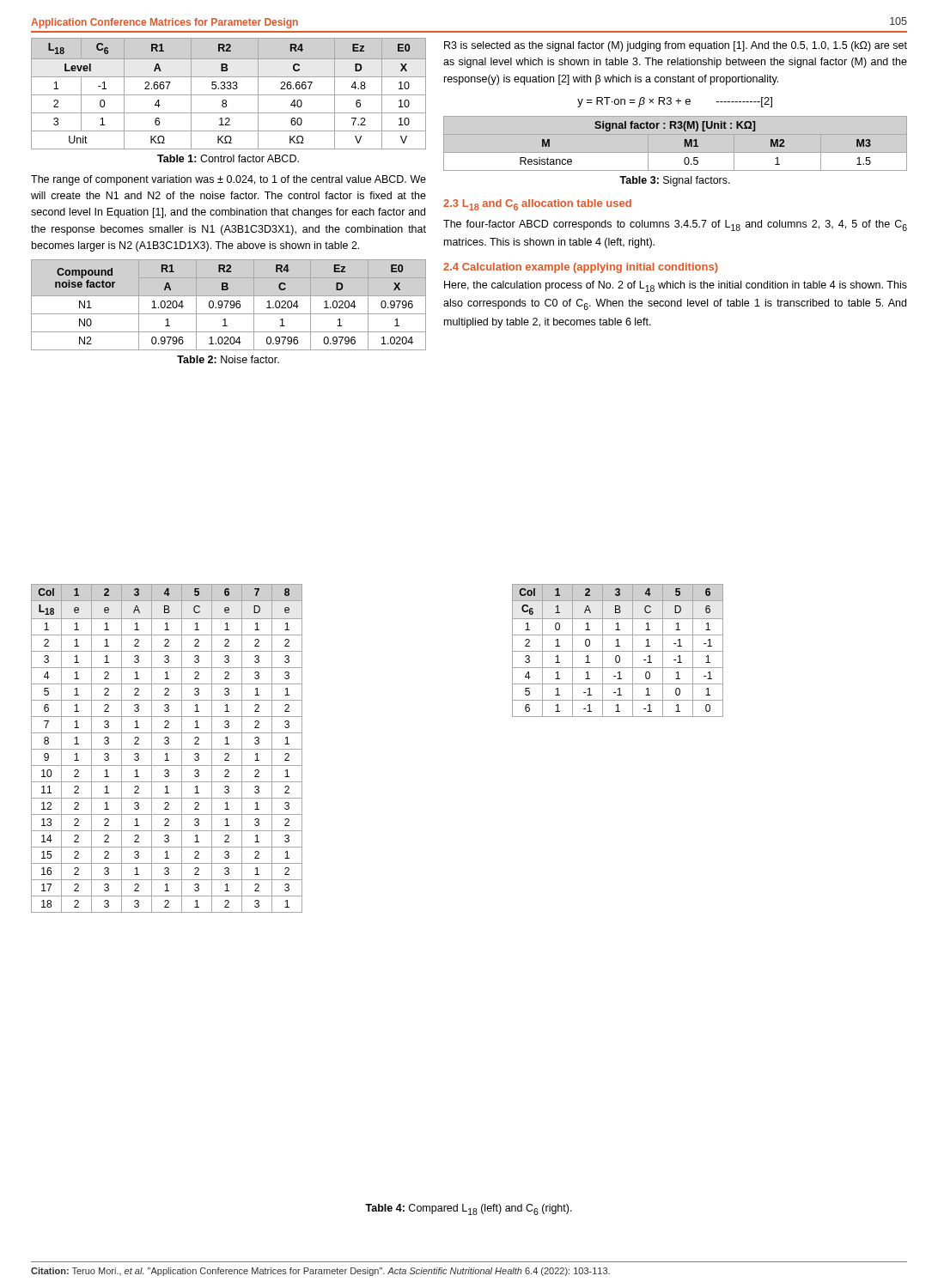Select the caption that says "Table 4: Compared"
The height and width of the screenshot is (1288, 938).
(469, 1209)
